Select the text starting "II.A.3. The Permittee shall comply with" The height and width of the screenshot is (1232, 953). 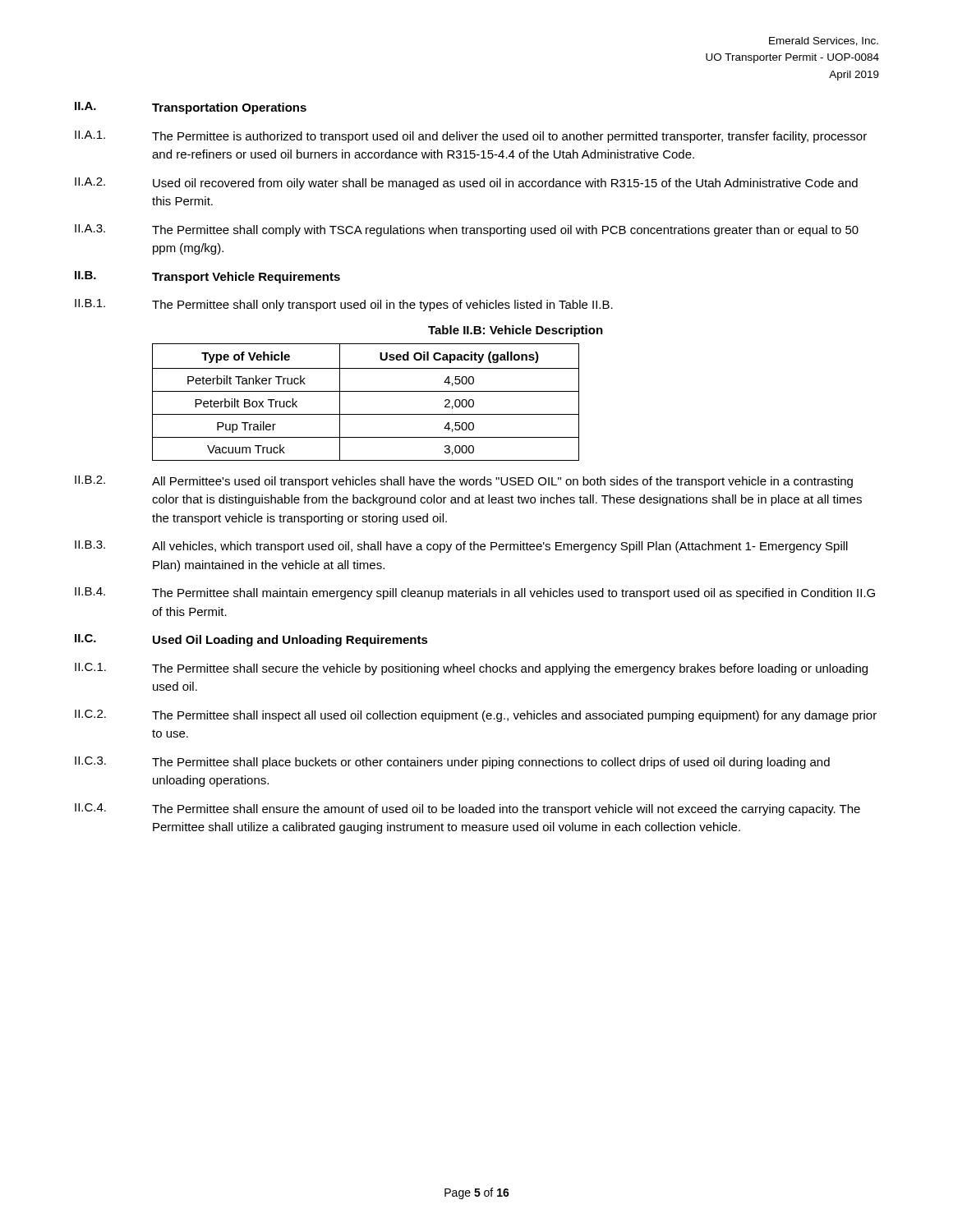(x=476, y=239)
